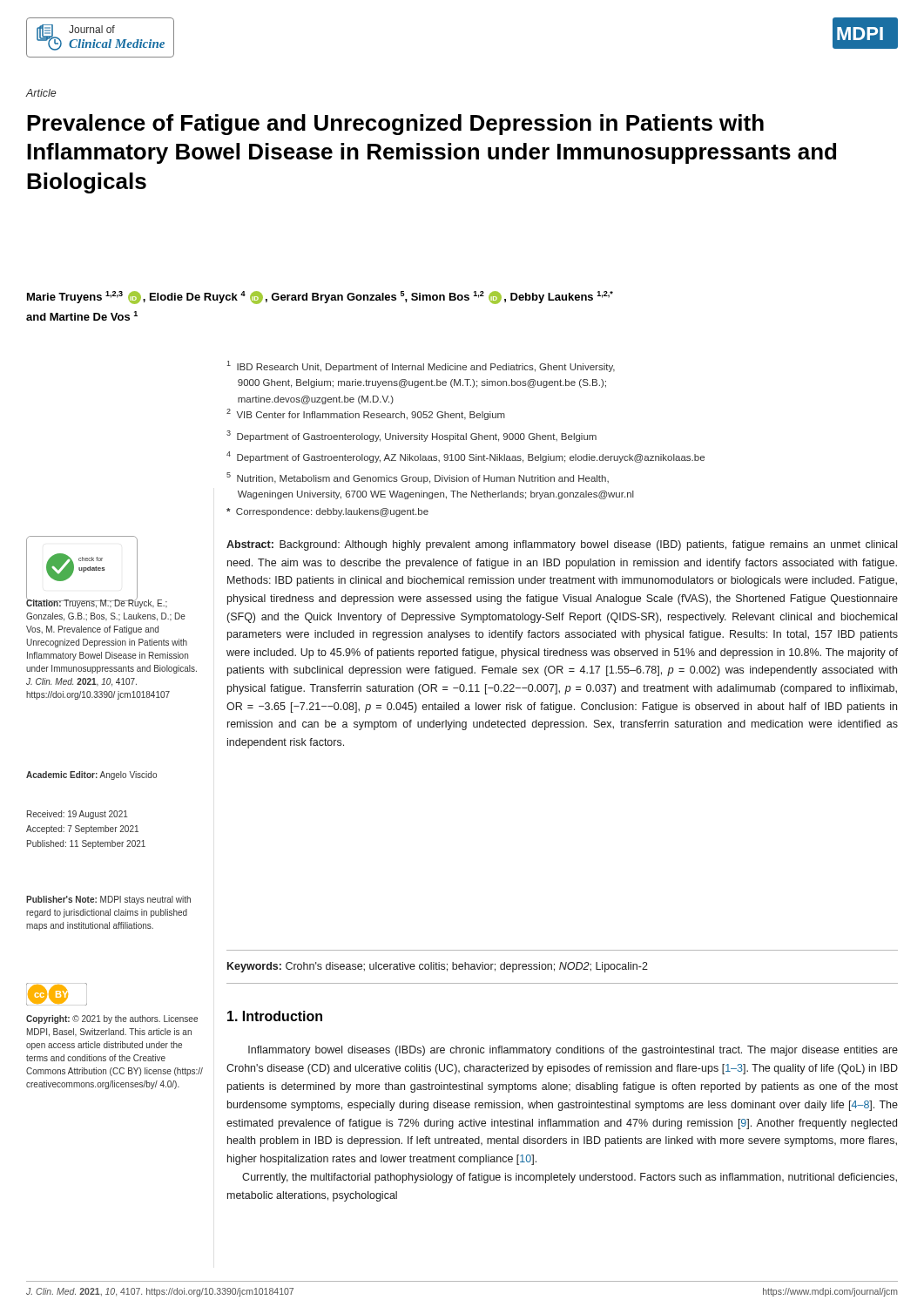Select the passage starting "2 VIB Center for Inflammation"

click(x=366, y=413)
